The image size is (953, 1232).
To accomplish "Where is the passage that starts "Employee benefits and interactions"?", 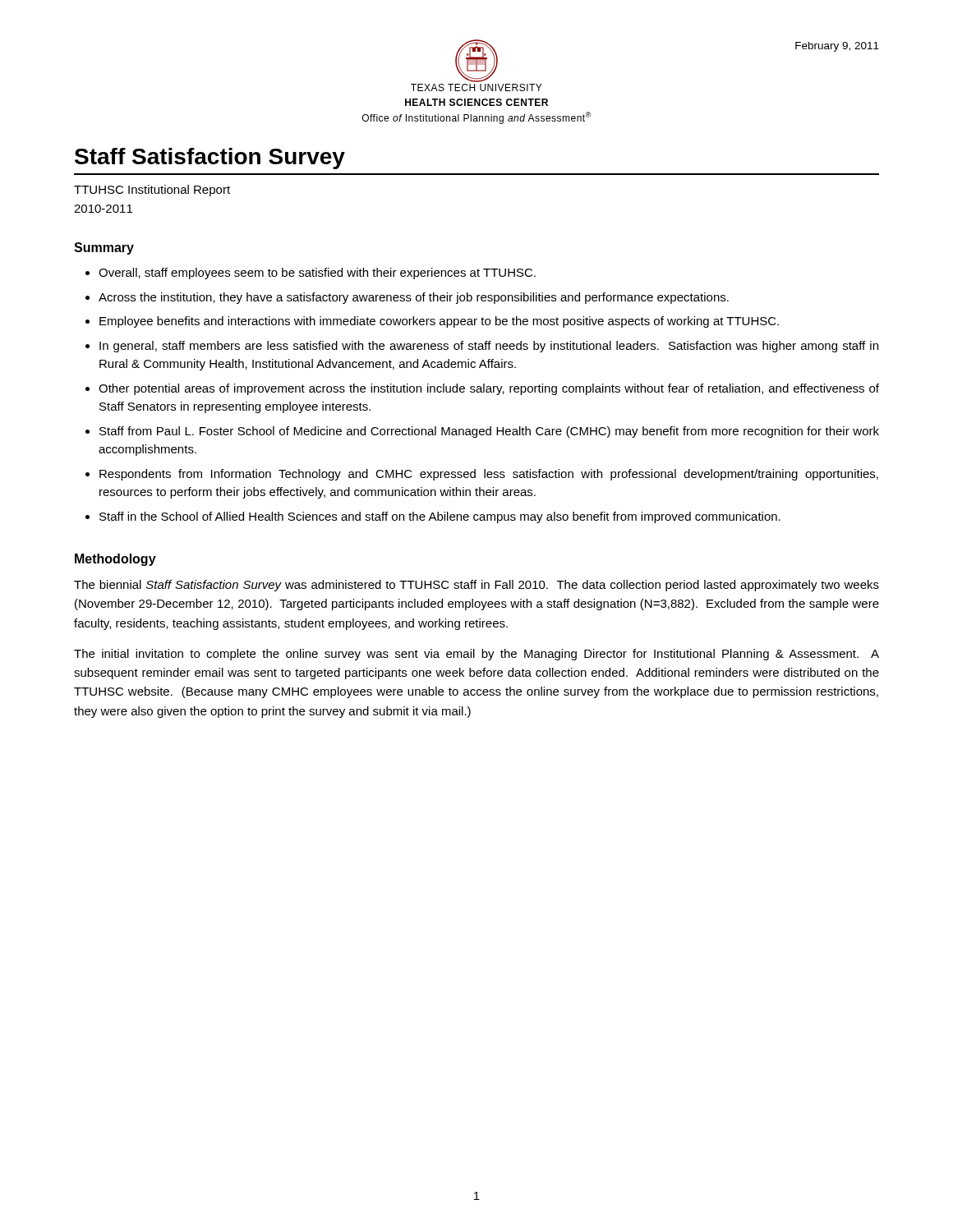I will click(439, 321).
